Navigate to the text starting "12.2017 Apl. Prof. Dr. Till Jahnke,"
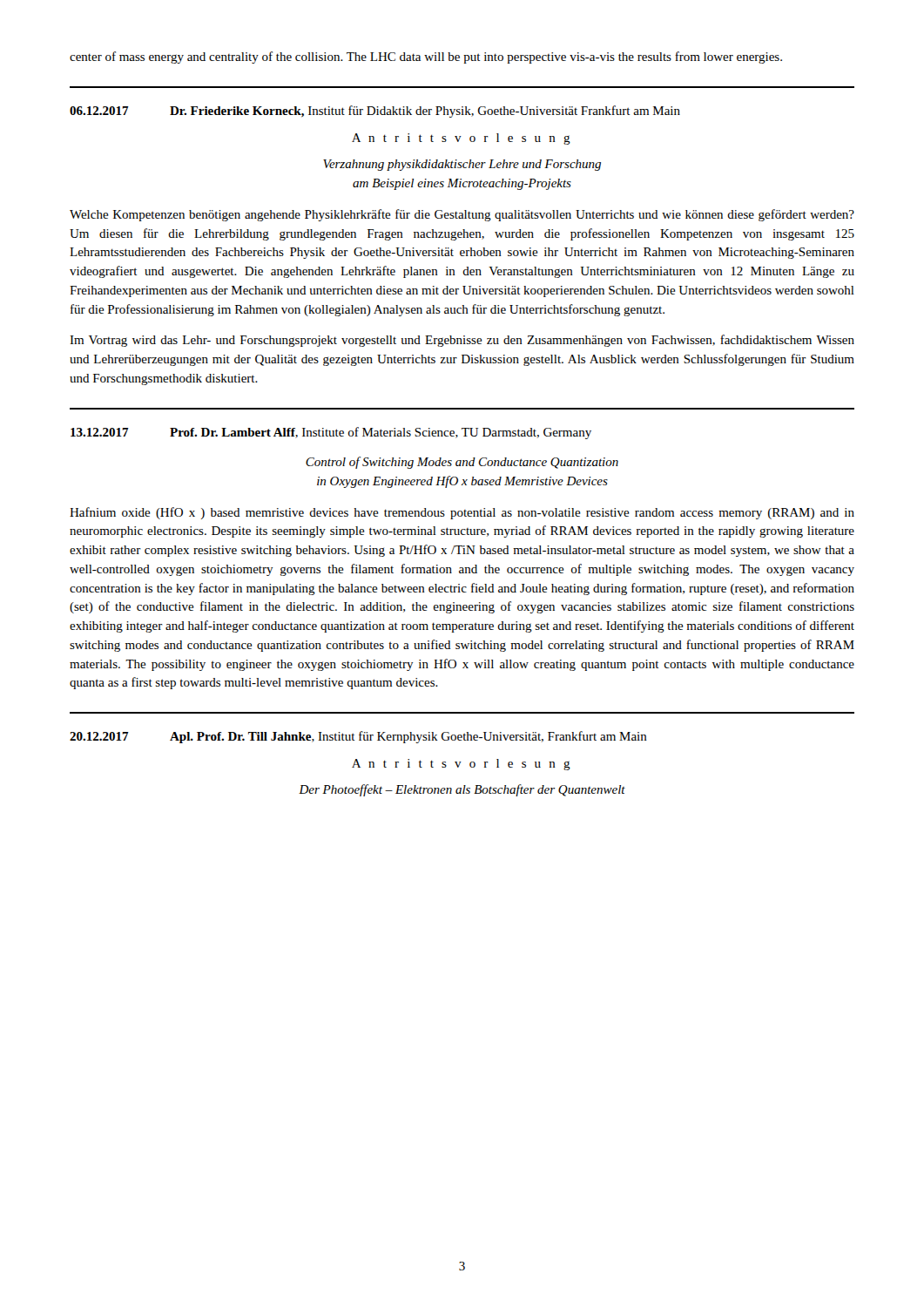This screenshot has height=1307, width=924. tap(462, 737)
